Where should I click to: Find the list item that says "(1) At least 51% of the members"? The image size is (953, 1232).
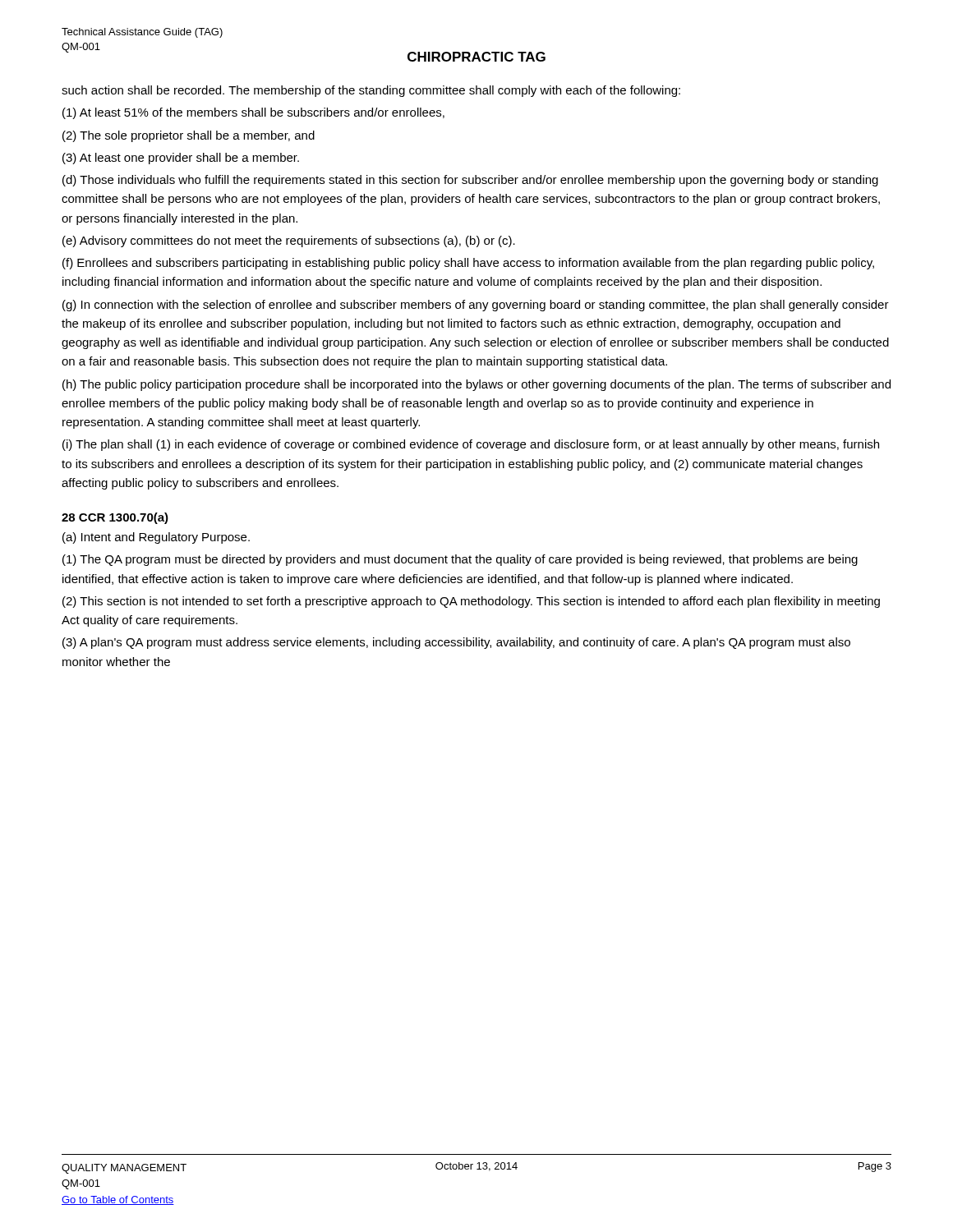pyautogui.click(x=253, y=112)
